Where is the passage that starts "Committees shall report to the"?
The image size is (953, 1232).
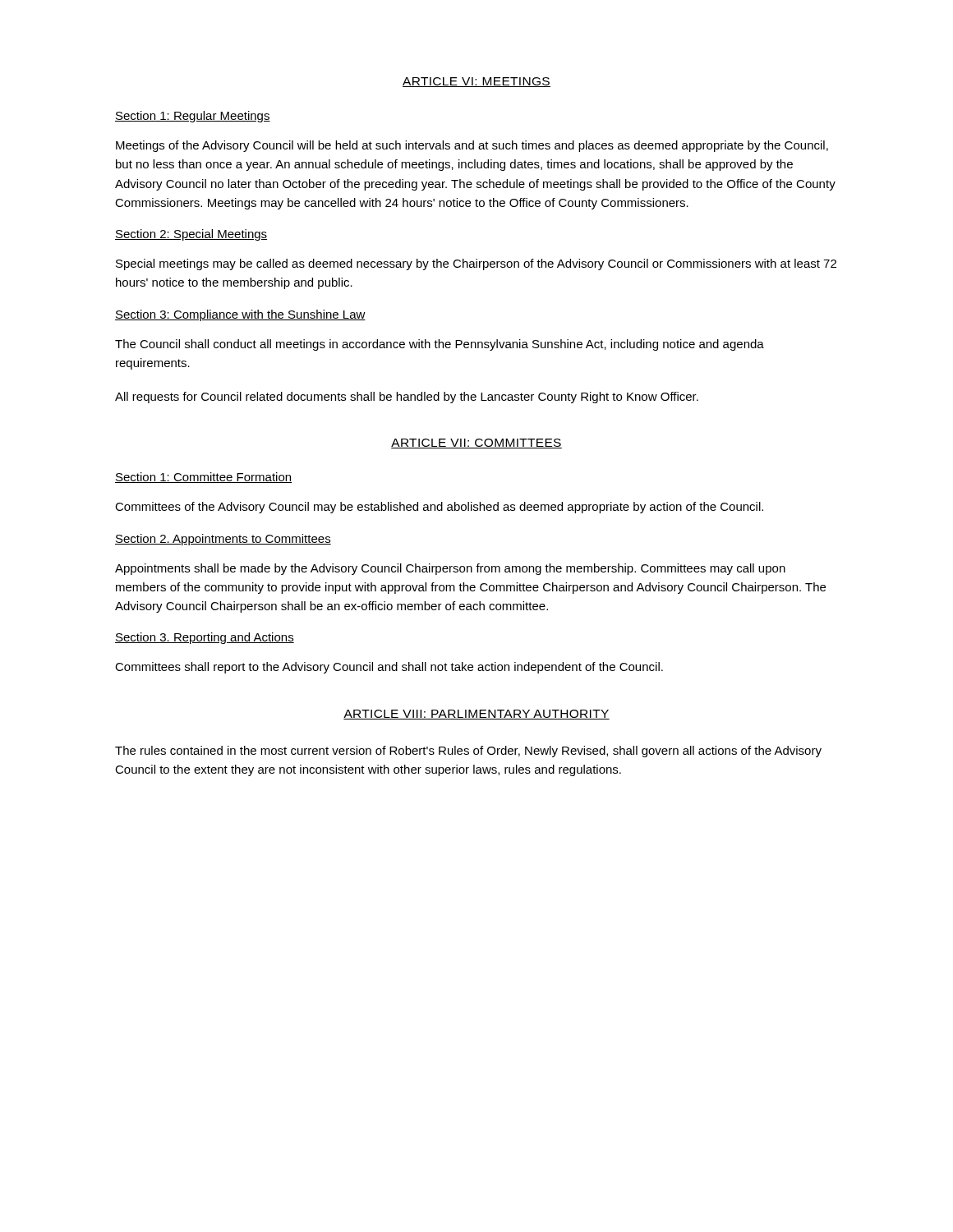(x=389, y=667)
